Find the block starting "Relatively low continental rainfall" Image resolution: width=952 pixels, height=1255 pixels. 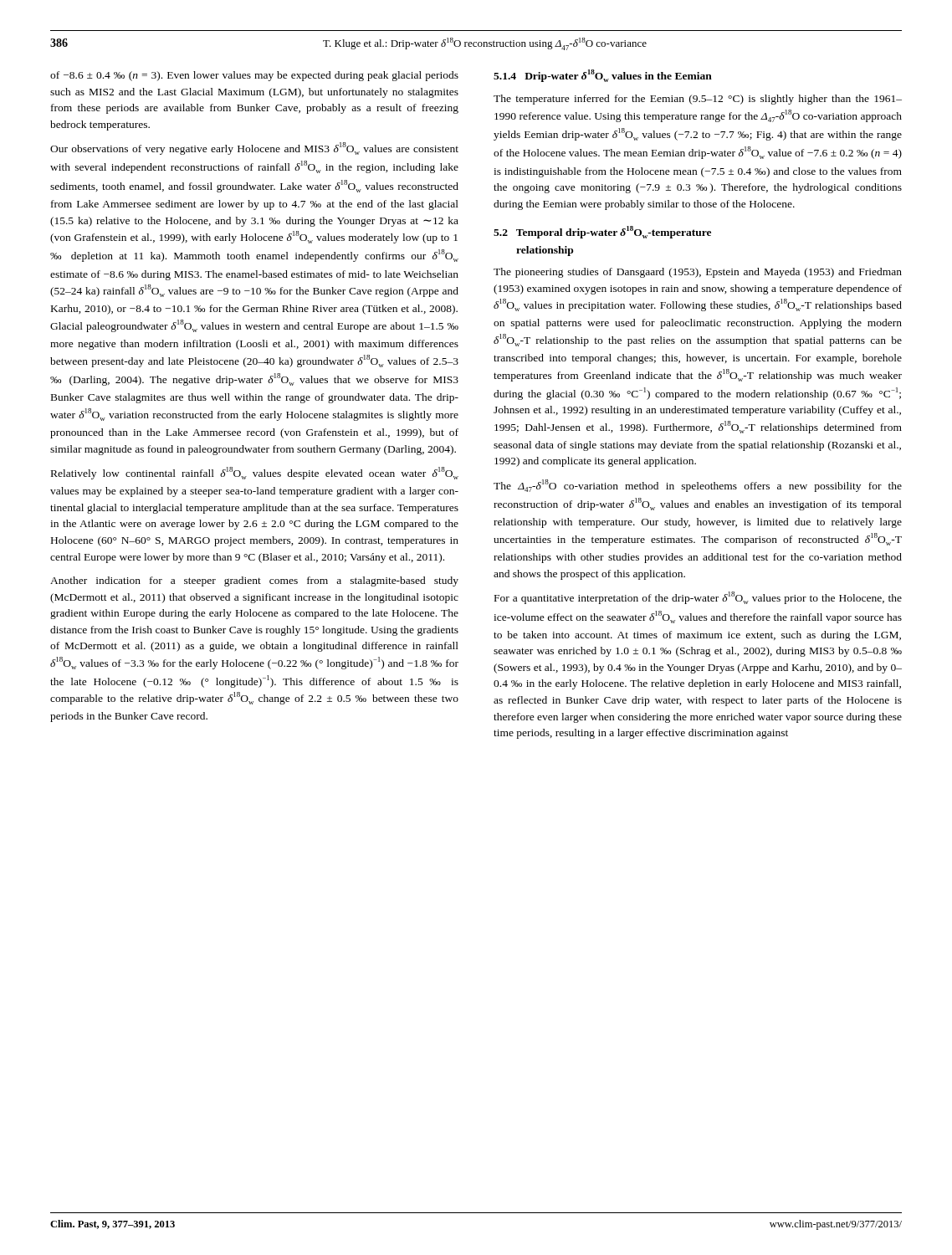(x=254, y=514)
